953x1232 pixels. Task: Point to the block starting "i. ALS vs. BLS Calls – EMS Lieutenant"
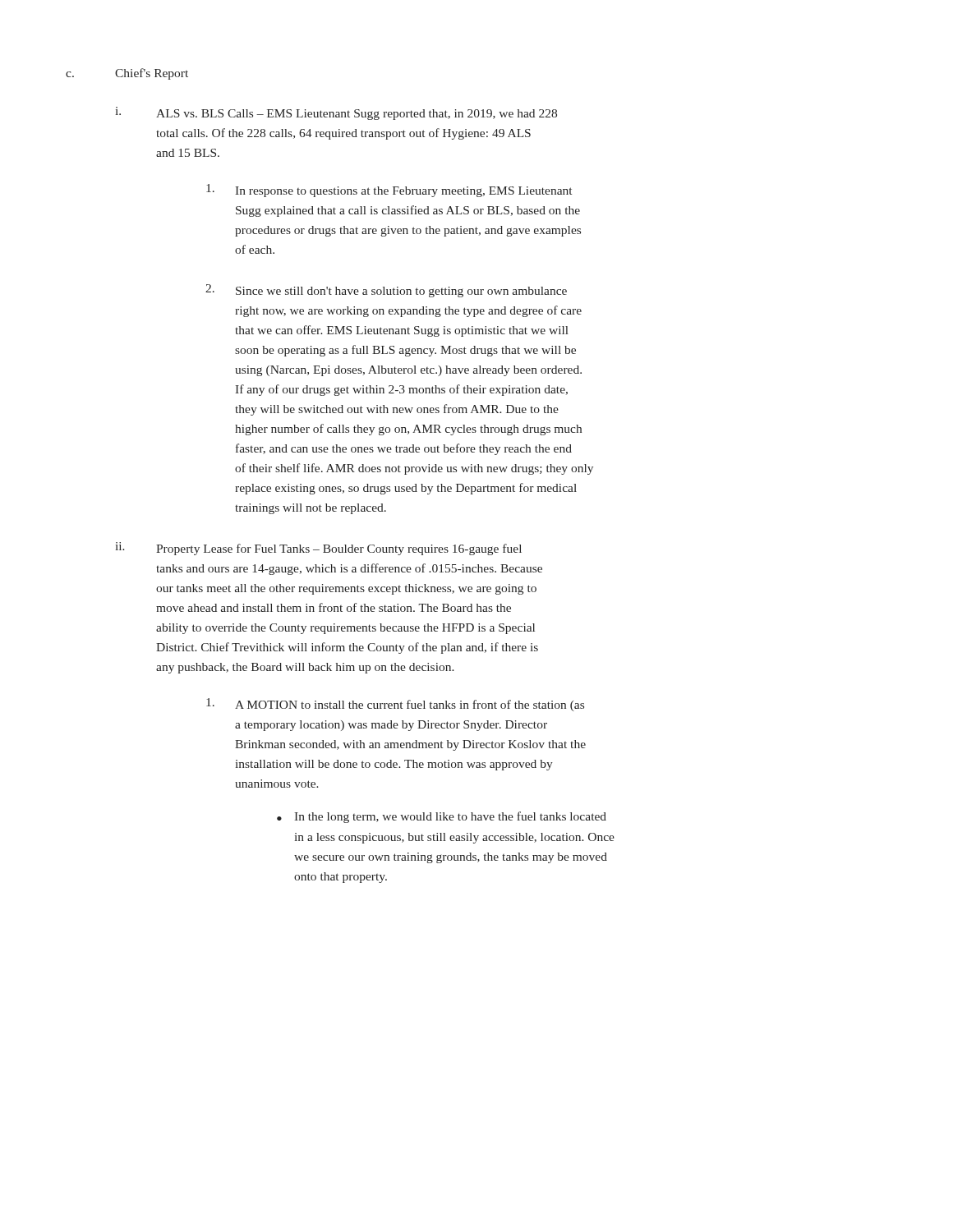(336, 133)
